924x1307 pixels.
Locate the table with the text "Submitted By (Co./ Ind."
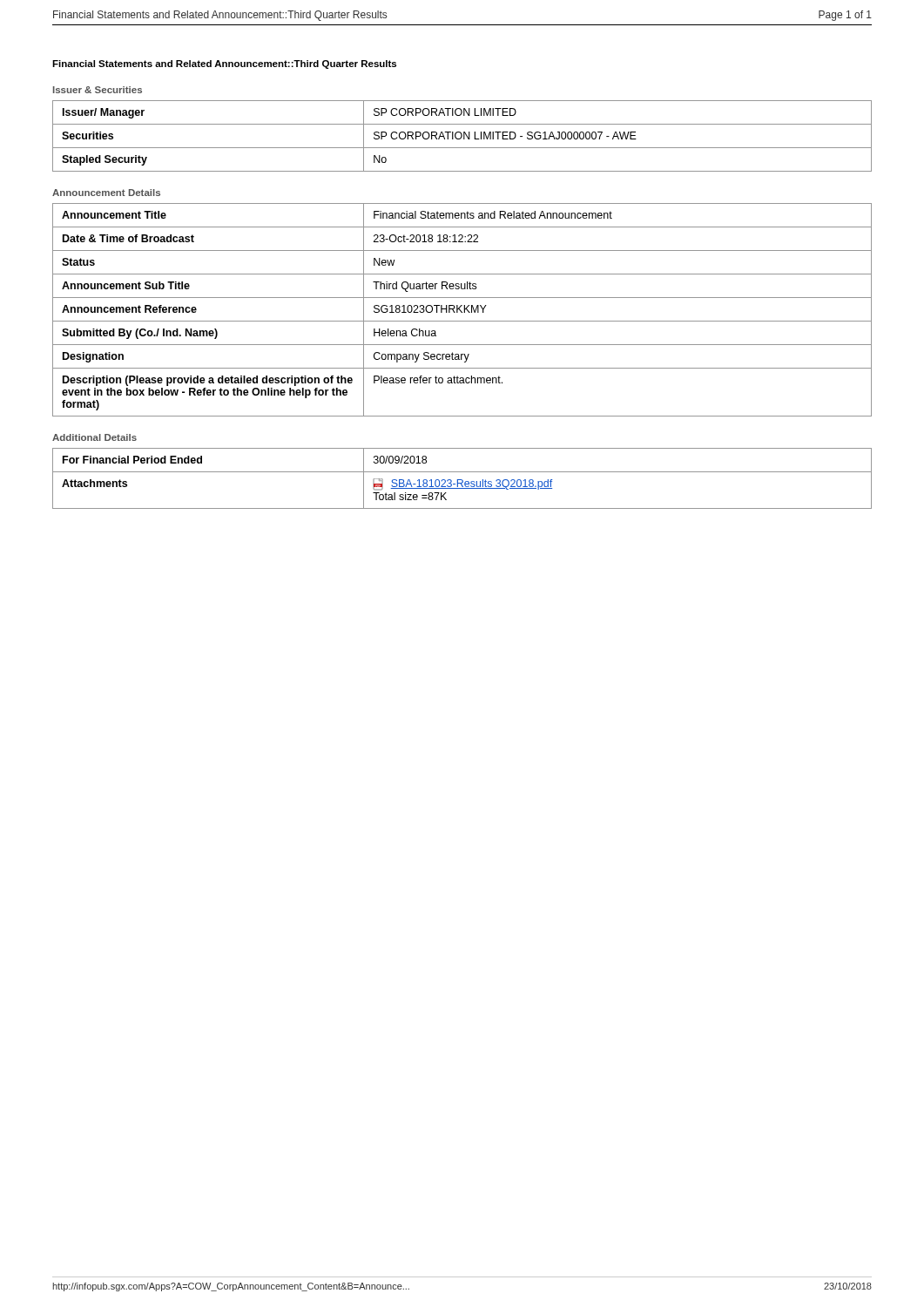click(x=462, y=310)
